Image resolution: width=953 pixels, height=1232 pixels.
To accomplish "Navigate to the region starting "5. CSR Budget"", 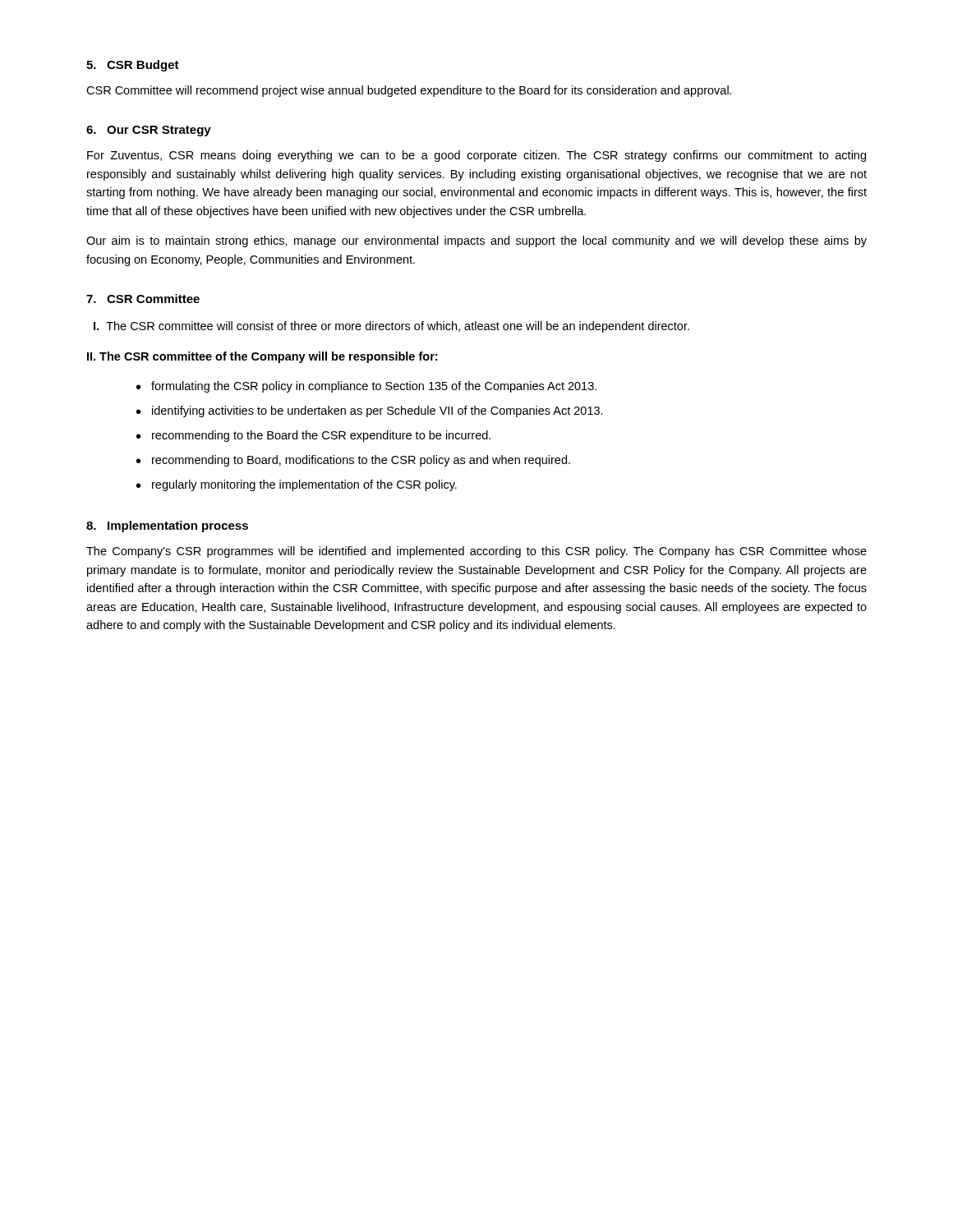I will click(132, 64).
